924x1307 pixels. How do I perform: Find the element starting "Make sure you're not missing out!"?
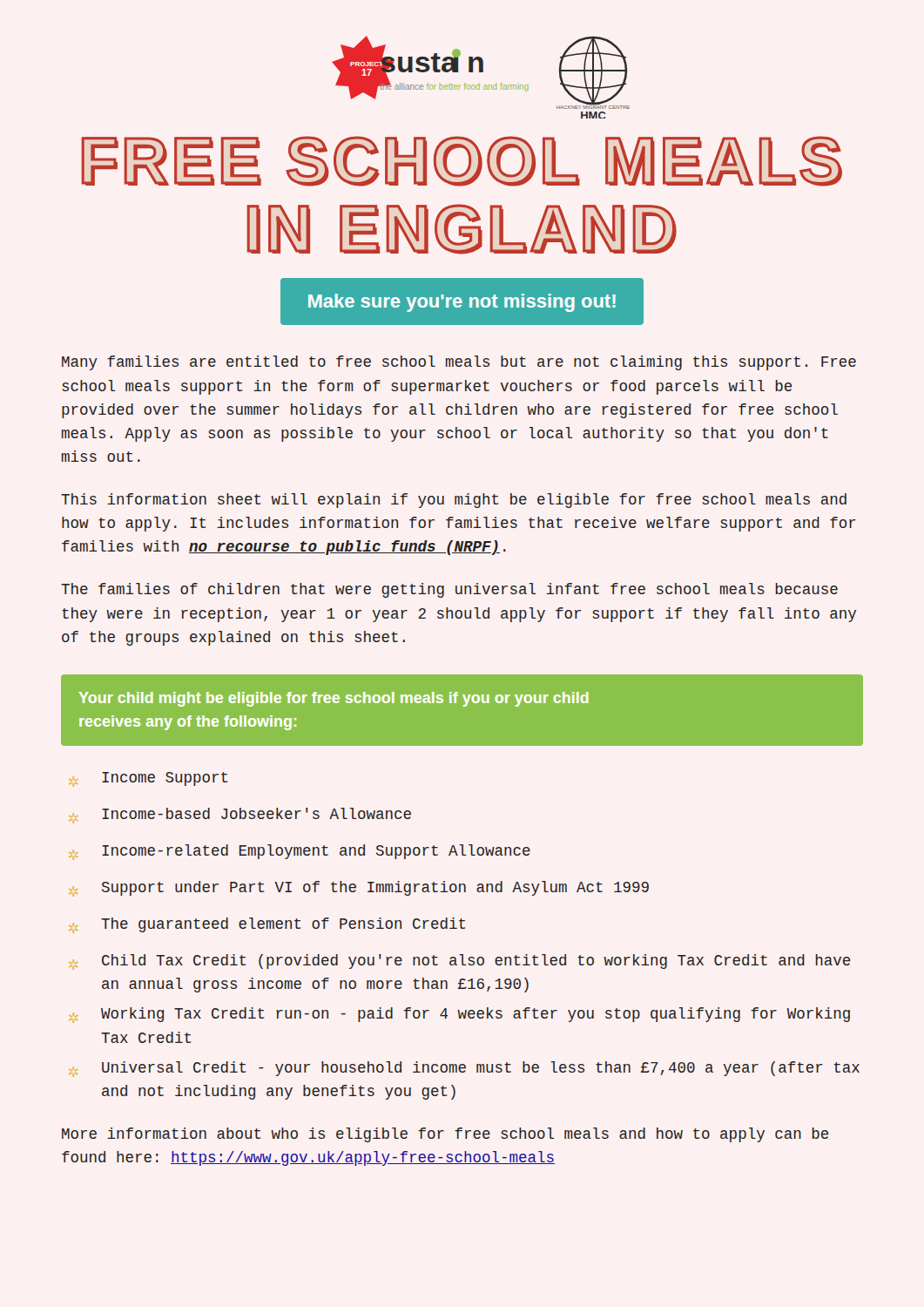462,302
